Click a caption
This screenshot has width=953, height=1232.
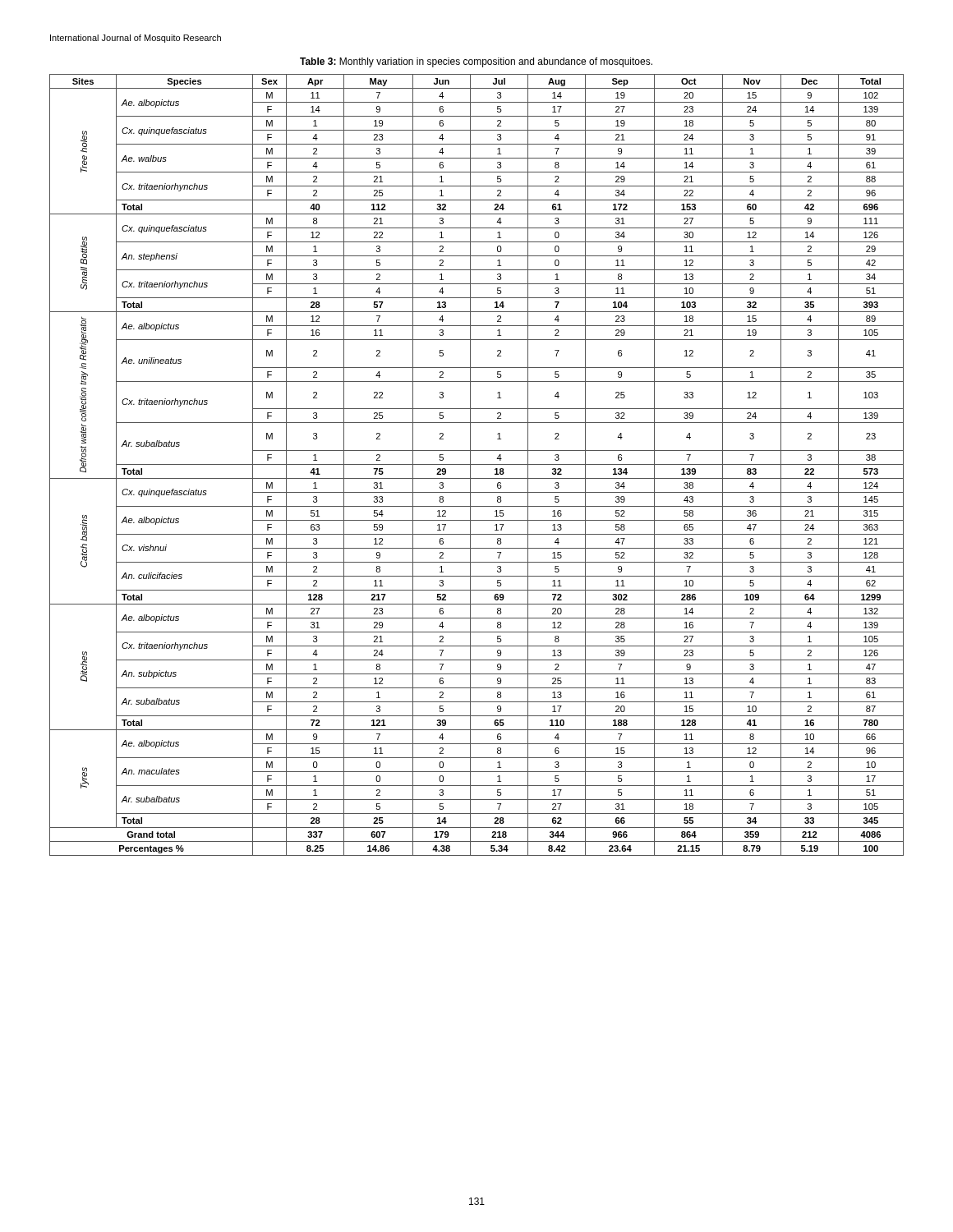pyautogui.click(x=476, y=62)
